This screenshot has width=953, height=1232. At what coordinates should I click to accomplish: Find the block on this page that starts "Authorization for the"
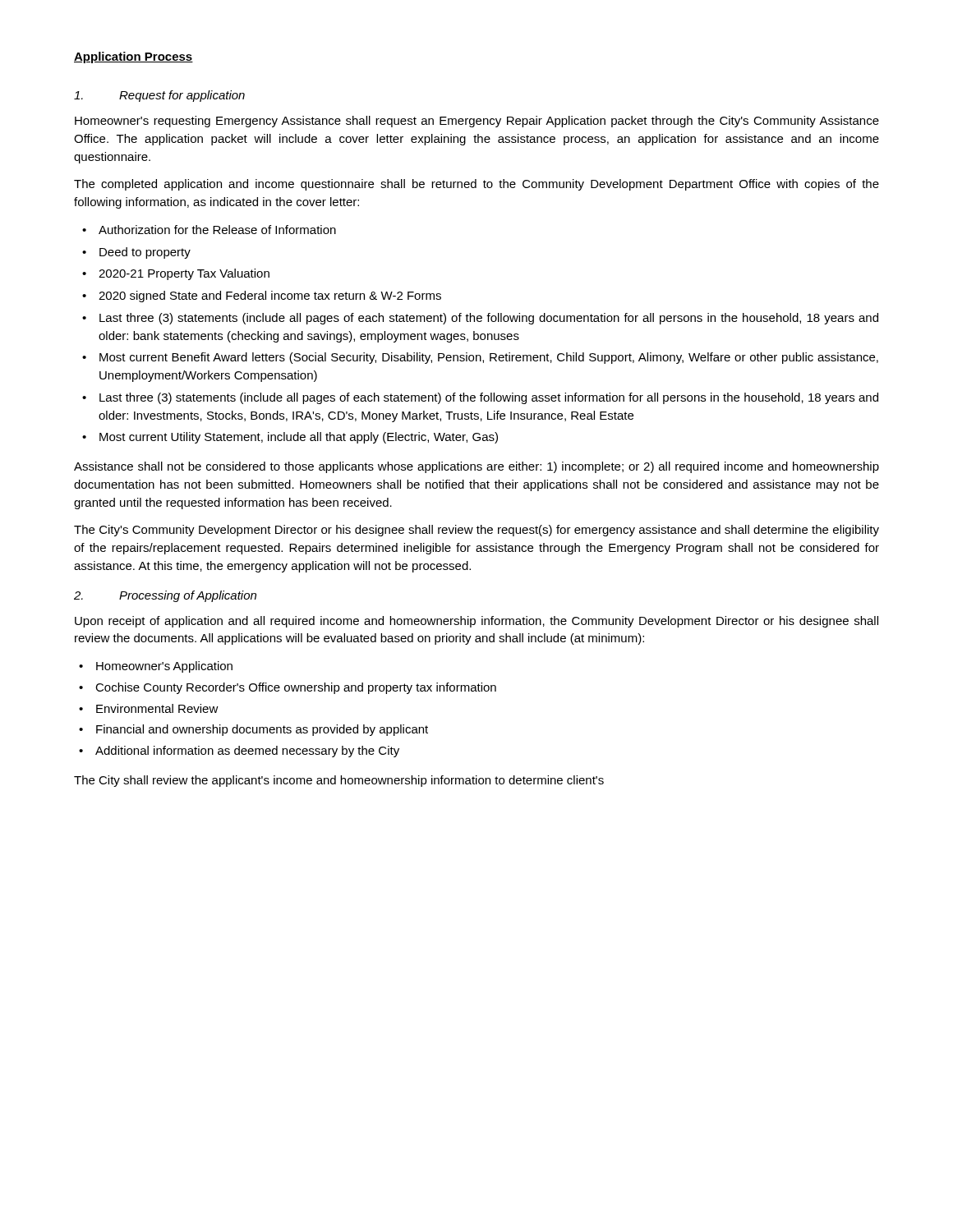(217, 229)
